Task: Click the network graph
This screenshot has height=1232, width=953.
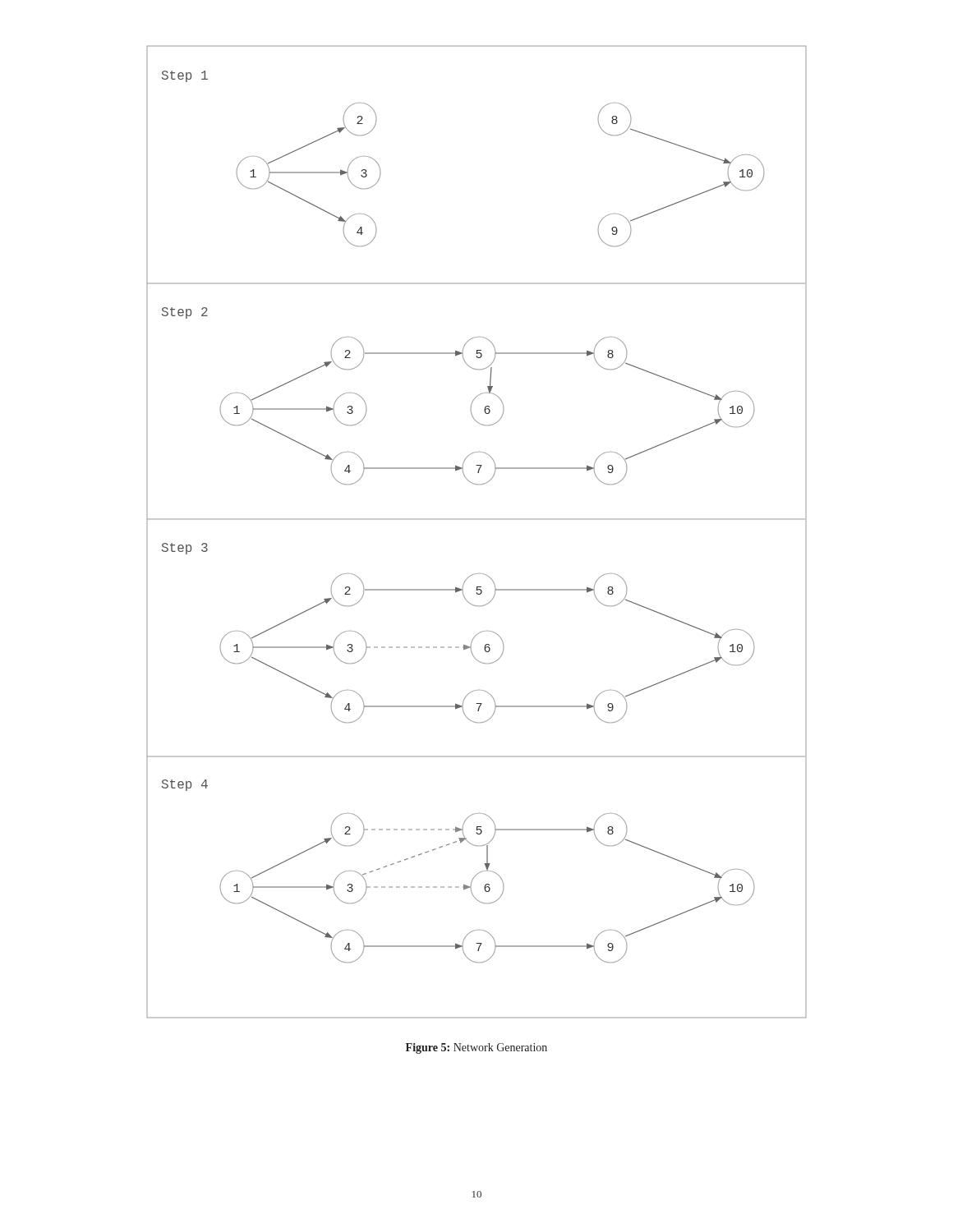Action: [x=476, y=532]
